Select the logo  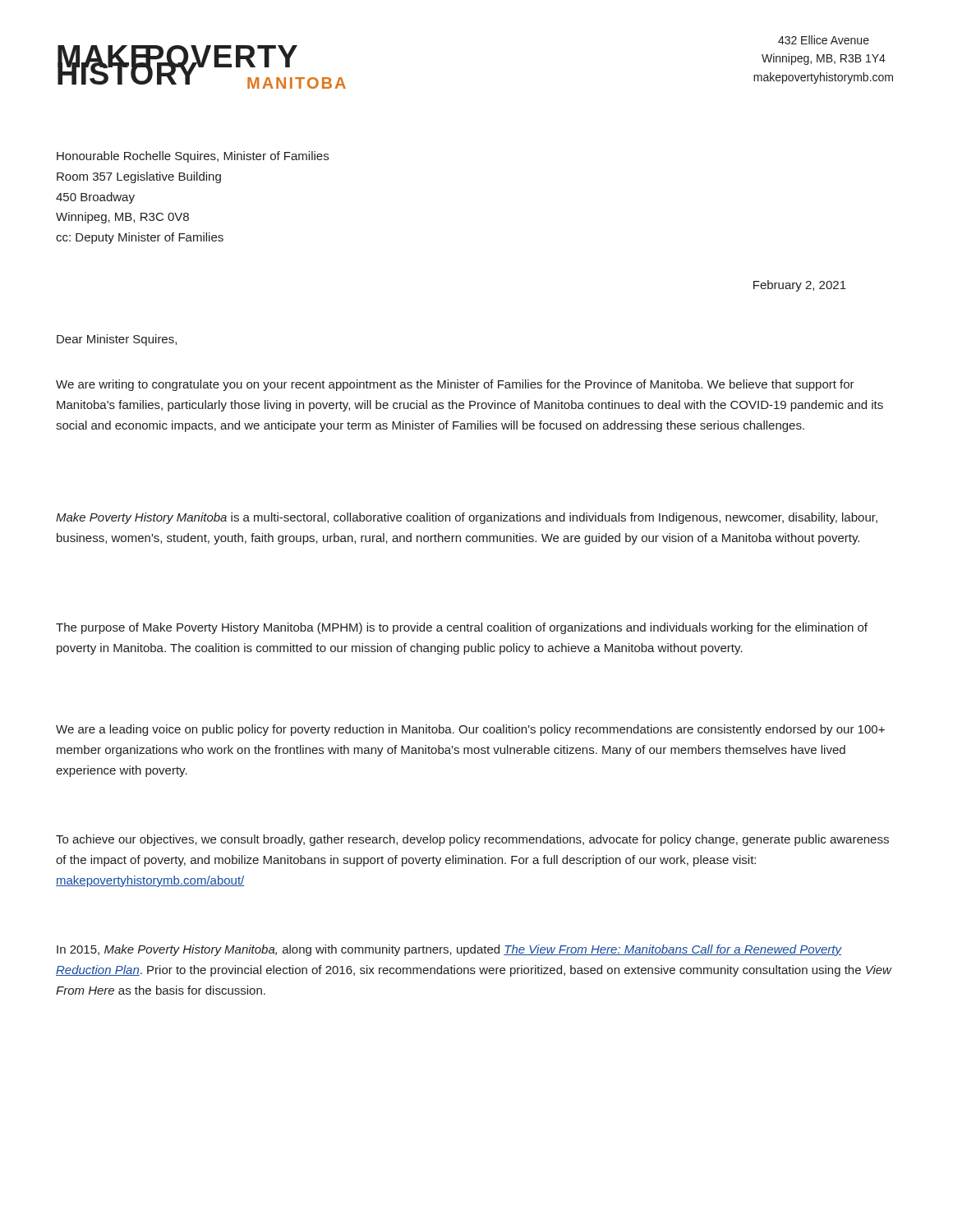click(208, 63)
